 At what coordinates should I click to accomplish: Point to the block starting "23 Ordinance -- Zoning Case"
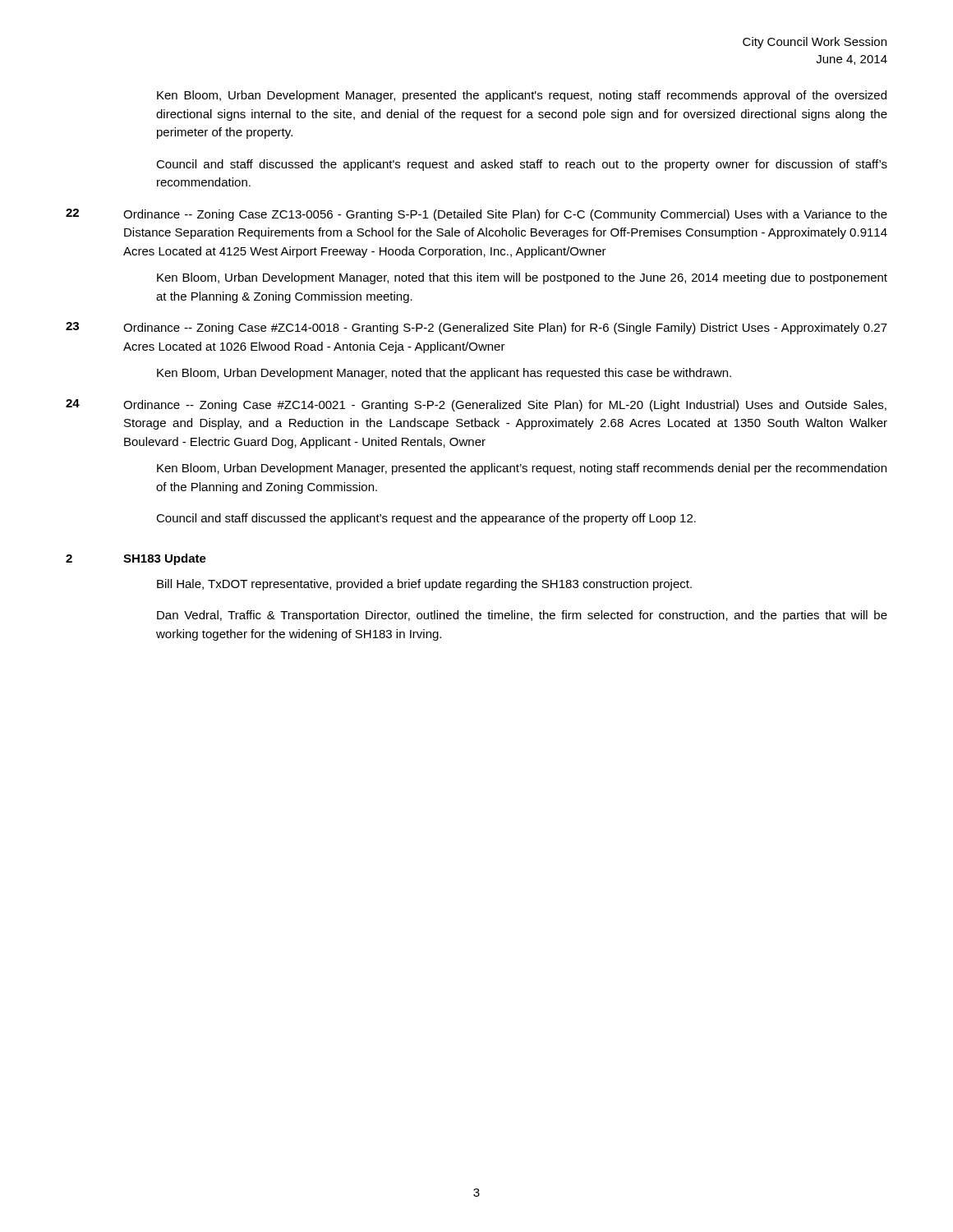476,337
